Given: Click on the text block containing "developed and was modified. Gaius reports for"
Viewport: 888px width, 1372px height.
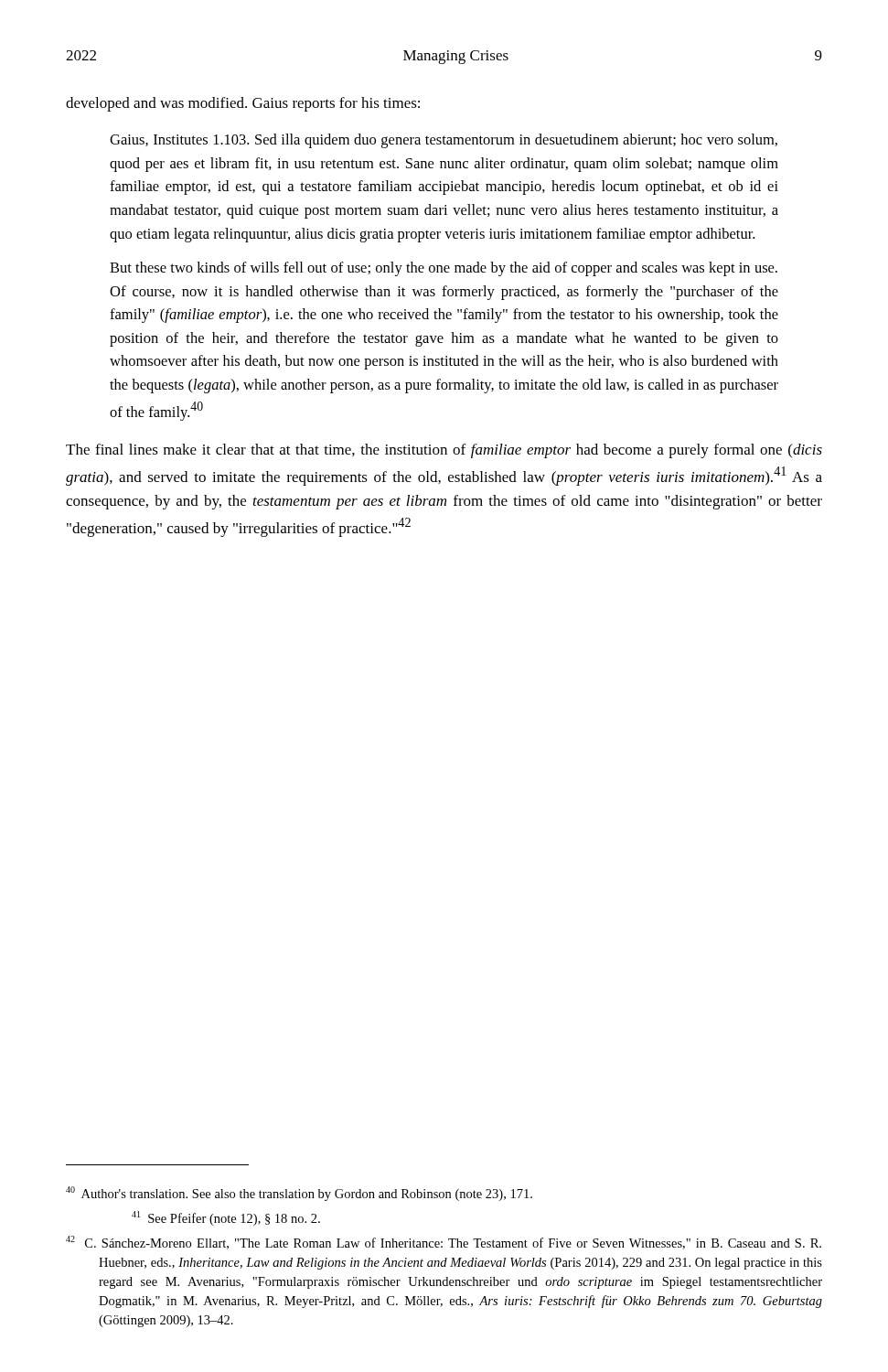Looking at the screenshot, I should click(244, 103).
